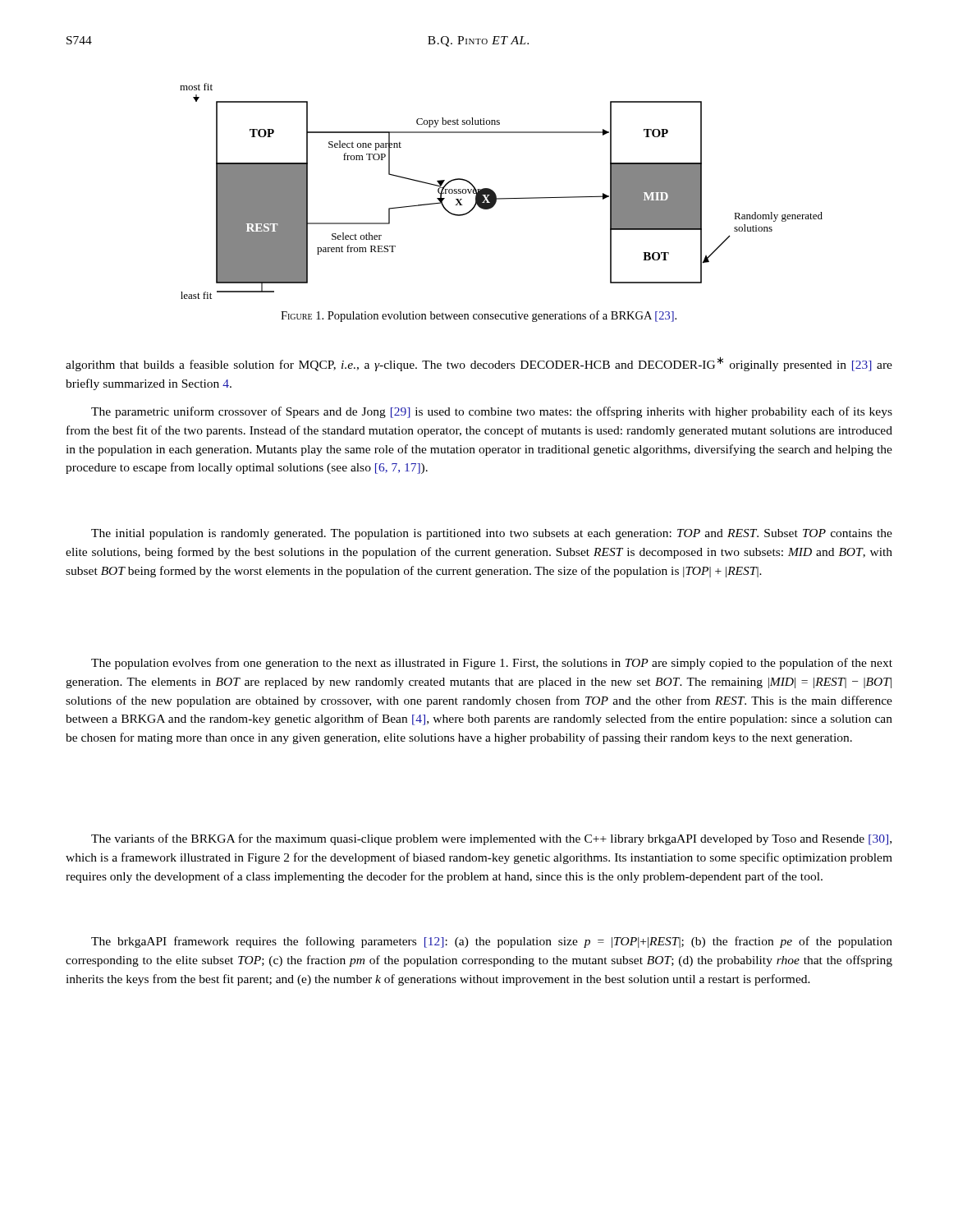This screenshot has height=1232, width=958.
Task: Locate the region starting "The parametric uniform crossover of Spears"
Action: point(479,439)
